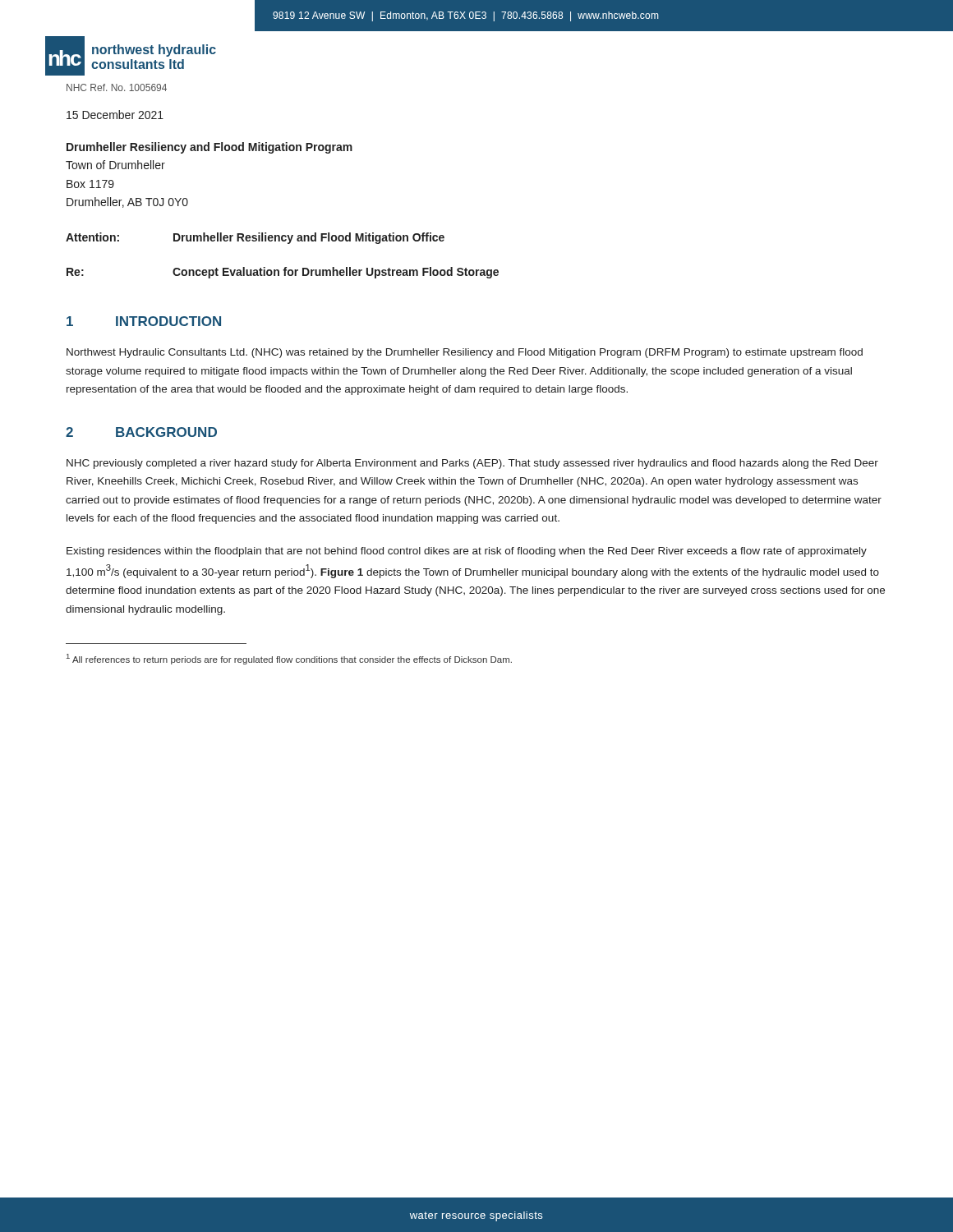The image size is (953, 1232).
Task: Find the text block that reads "NHC previously completed a river hazard study for"
Action: point(474,490)
